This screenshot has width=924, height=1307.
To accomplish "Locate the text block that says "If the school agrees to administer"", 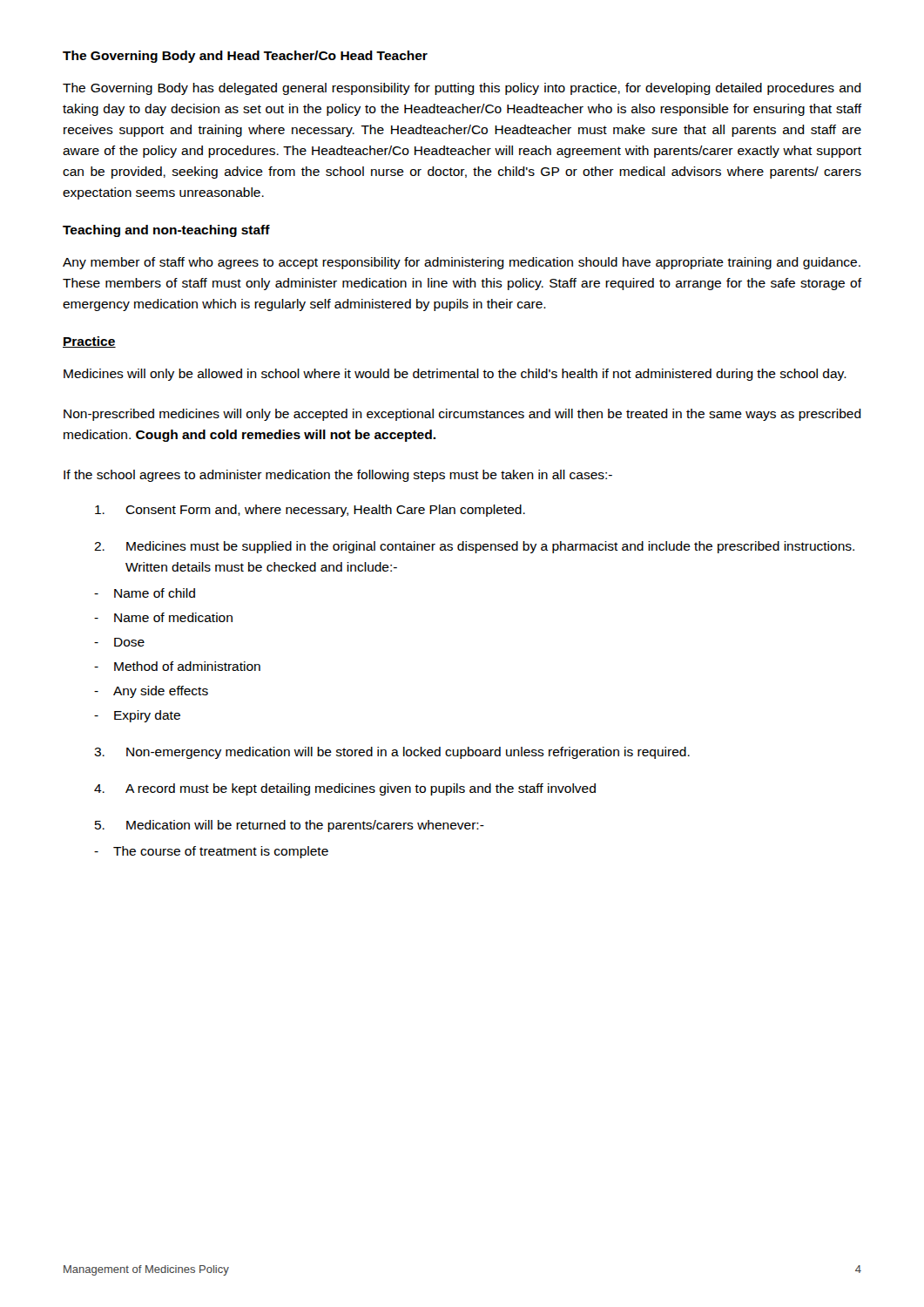I will click(x=338, y=475).
